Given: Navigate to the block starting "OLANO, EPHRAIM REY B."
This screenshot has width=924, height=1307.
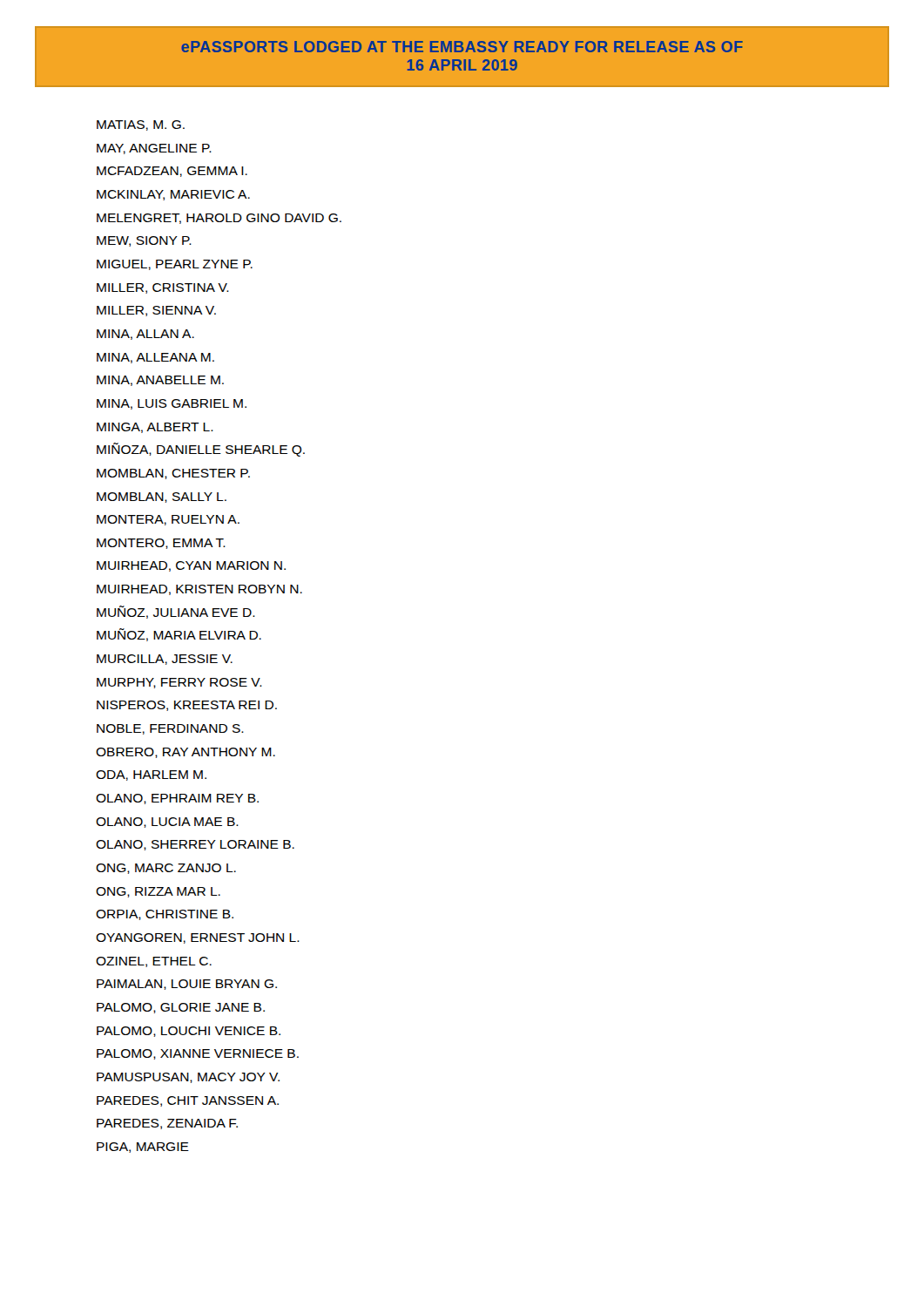Looking at the screenshot, I should pos(178,798).
